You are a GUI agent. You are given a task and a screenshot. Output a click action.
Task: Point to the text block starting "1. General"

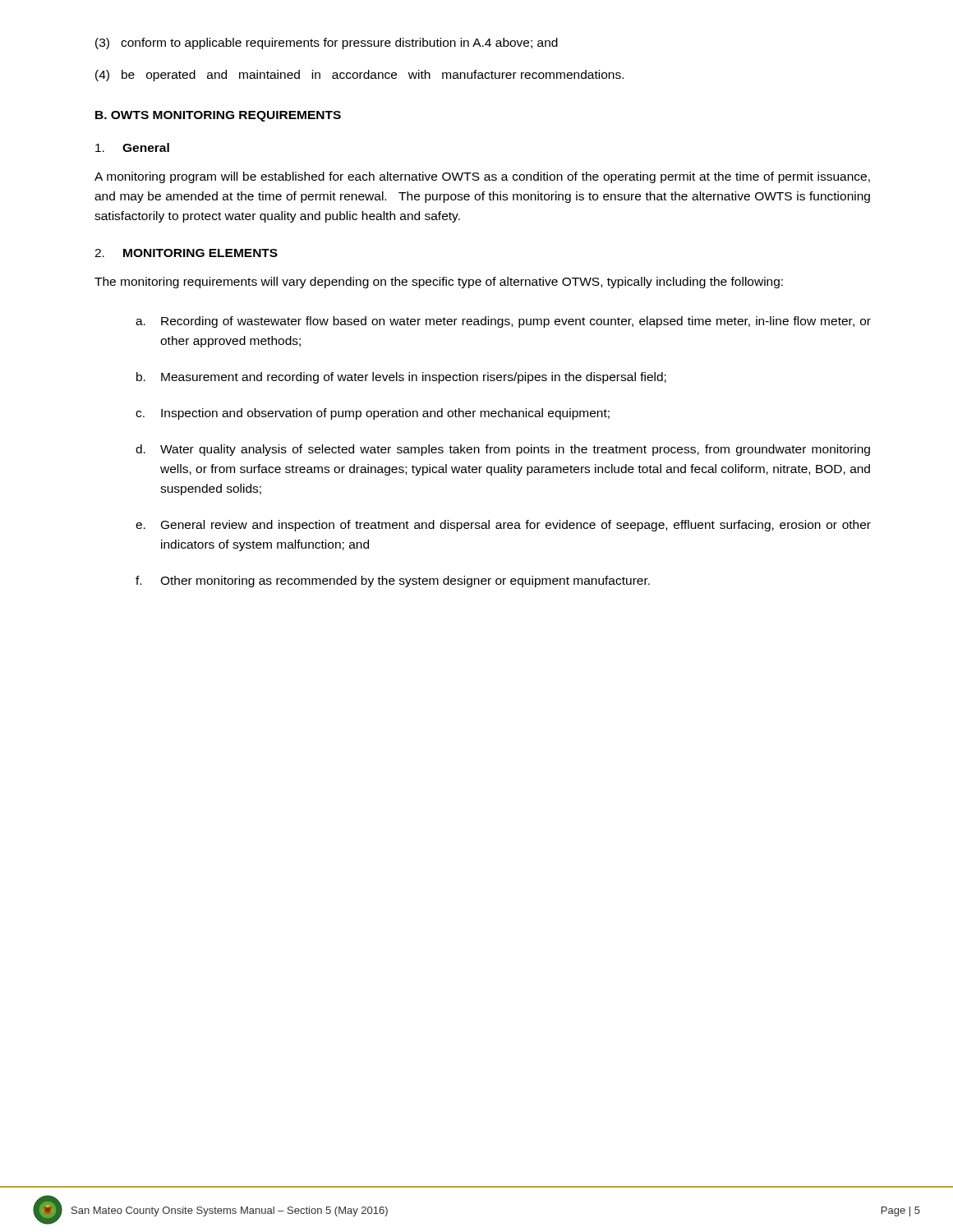(132, 147)
